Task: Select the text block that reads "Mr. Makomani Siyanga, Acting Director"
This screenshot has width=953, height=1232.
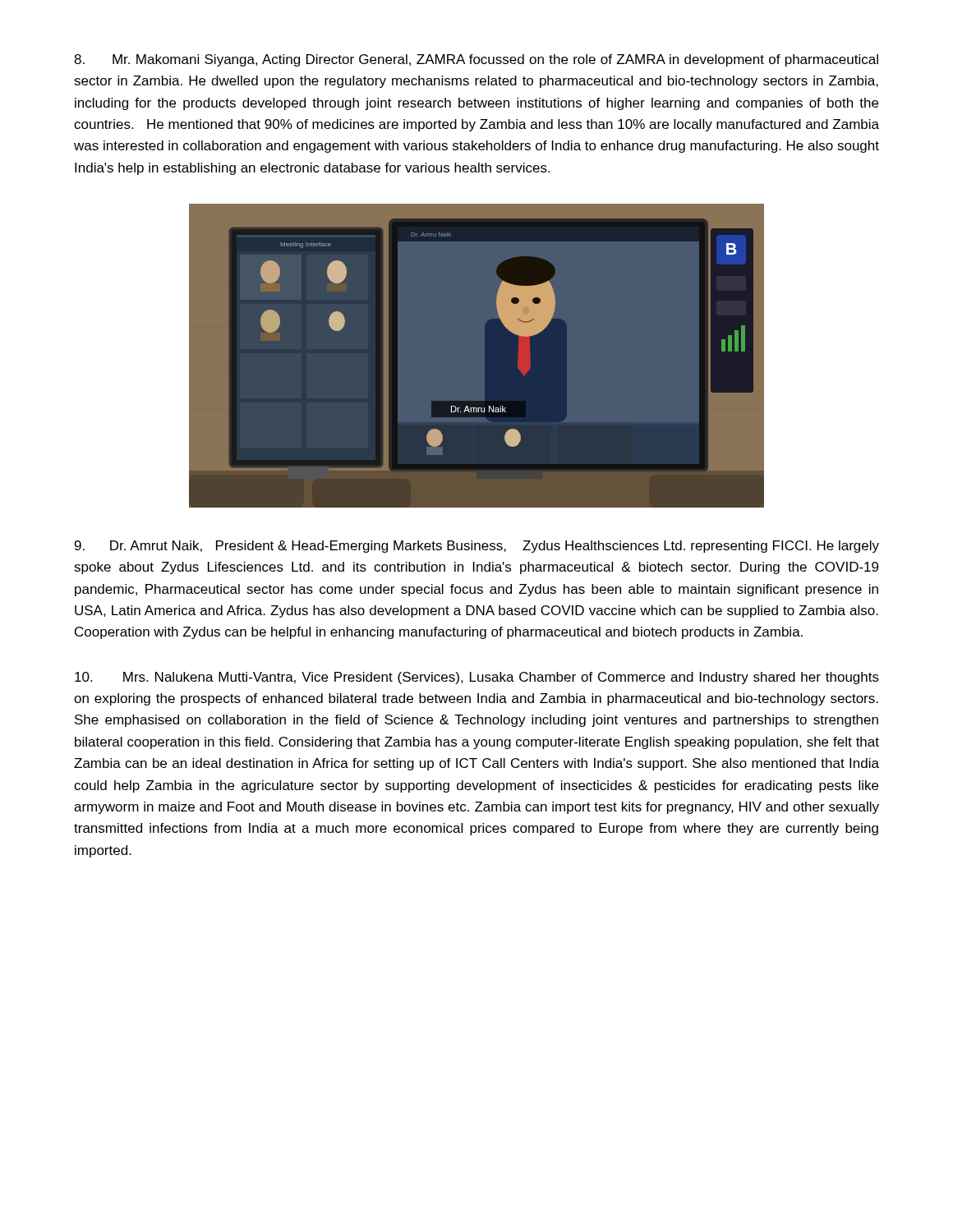Action: point(476,114)
